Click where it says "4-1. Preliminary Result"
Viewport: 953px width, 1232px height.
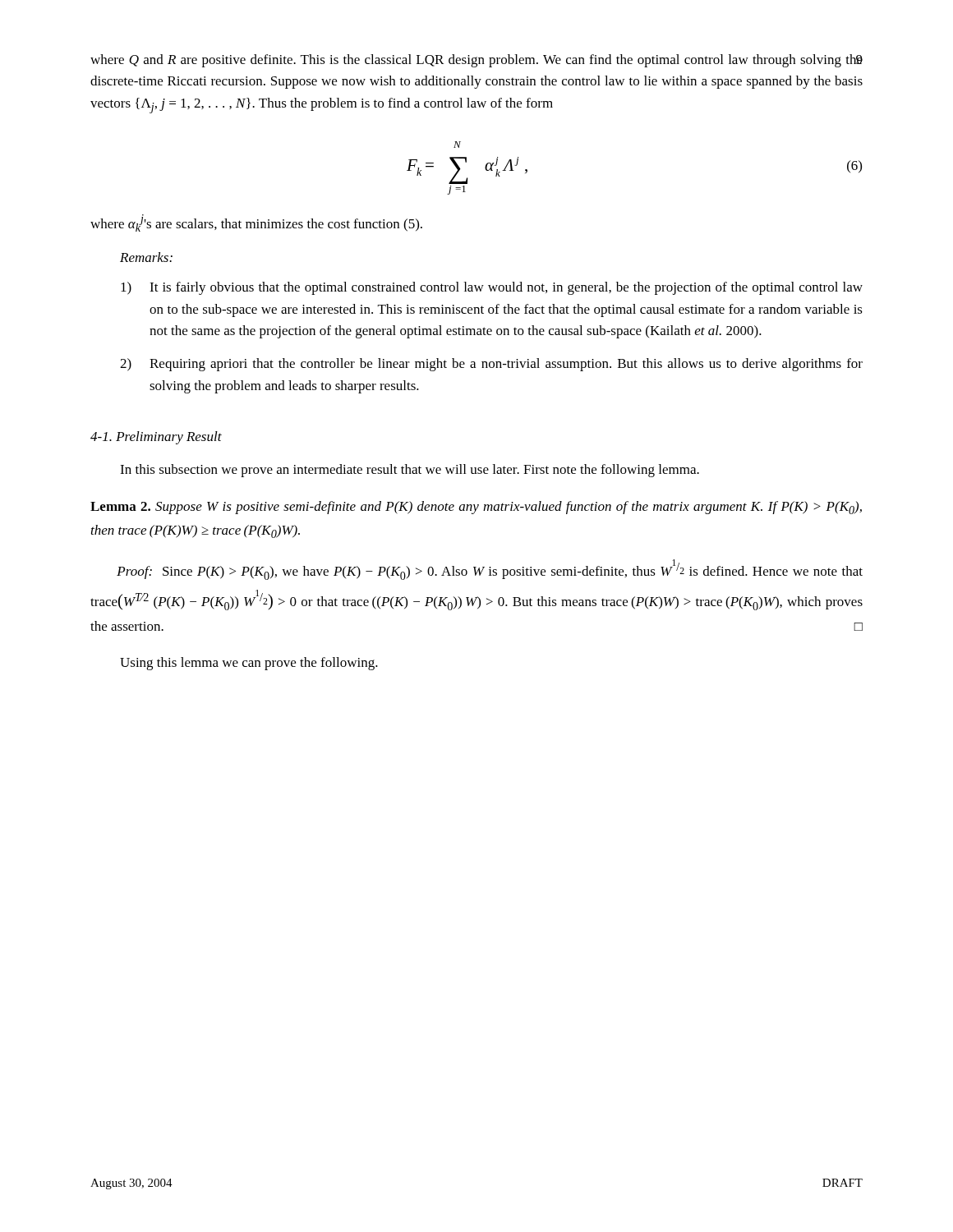click(156, 437)
